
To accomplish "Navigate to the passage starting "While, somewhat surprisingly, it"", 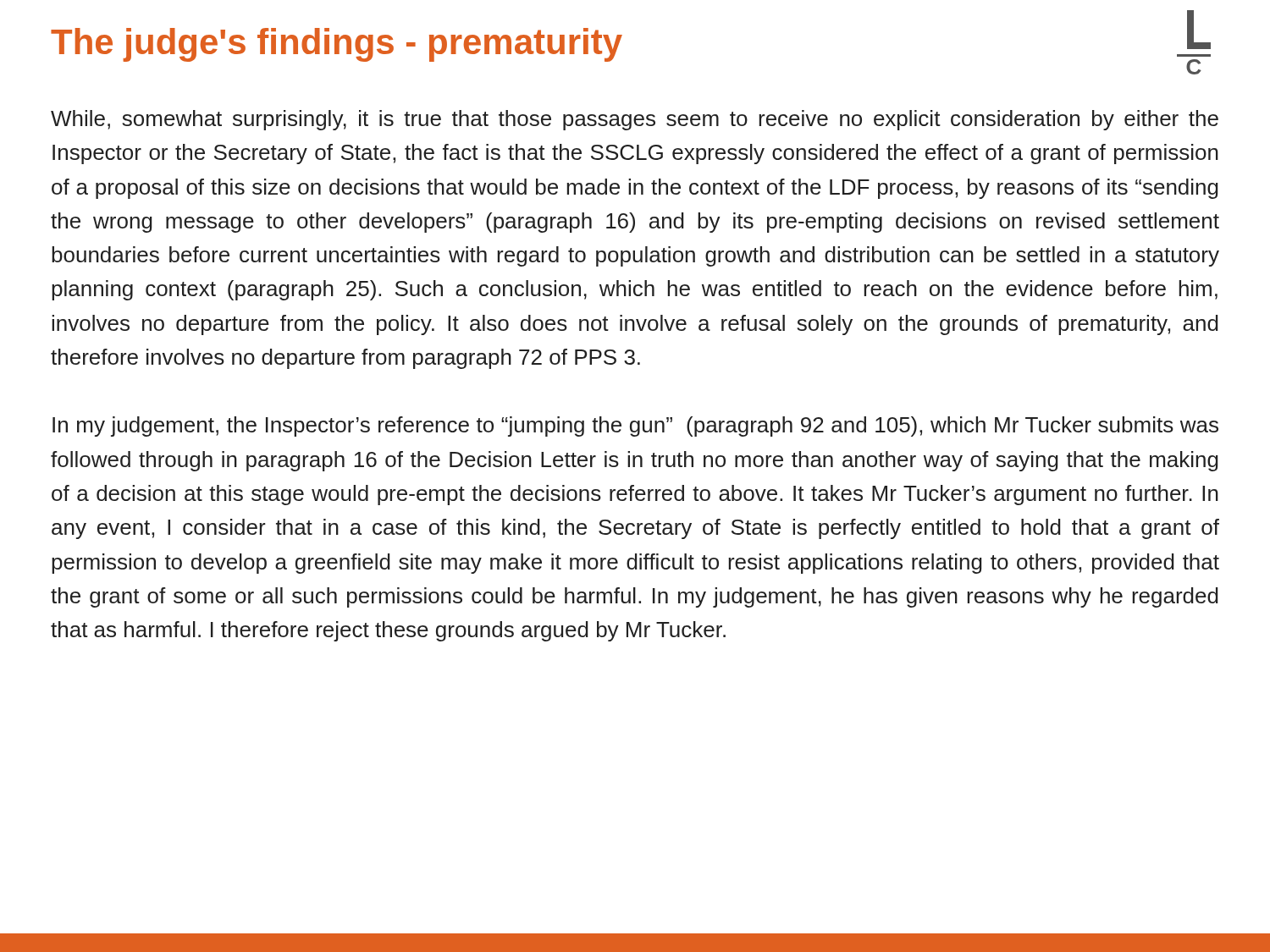I will coord(635,238).
